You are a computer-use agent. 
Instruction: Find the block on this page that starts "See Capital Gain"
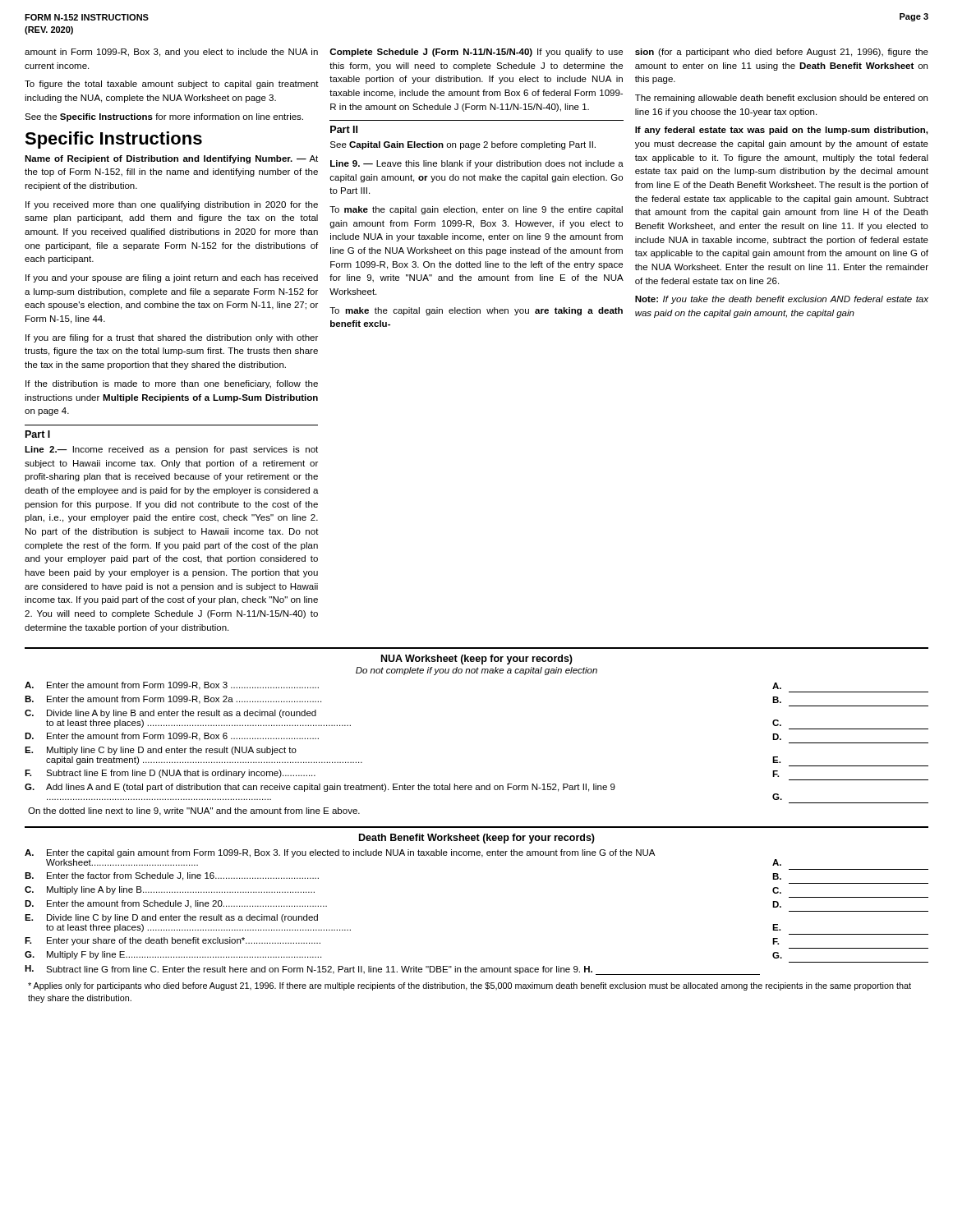click(476, 235)
